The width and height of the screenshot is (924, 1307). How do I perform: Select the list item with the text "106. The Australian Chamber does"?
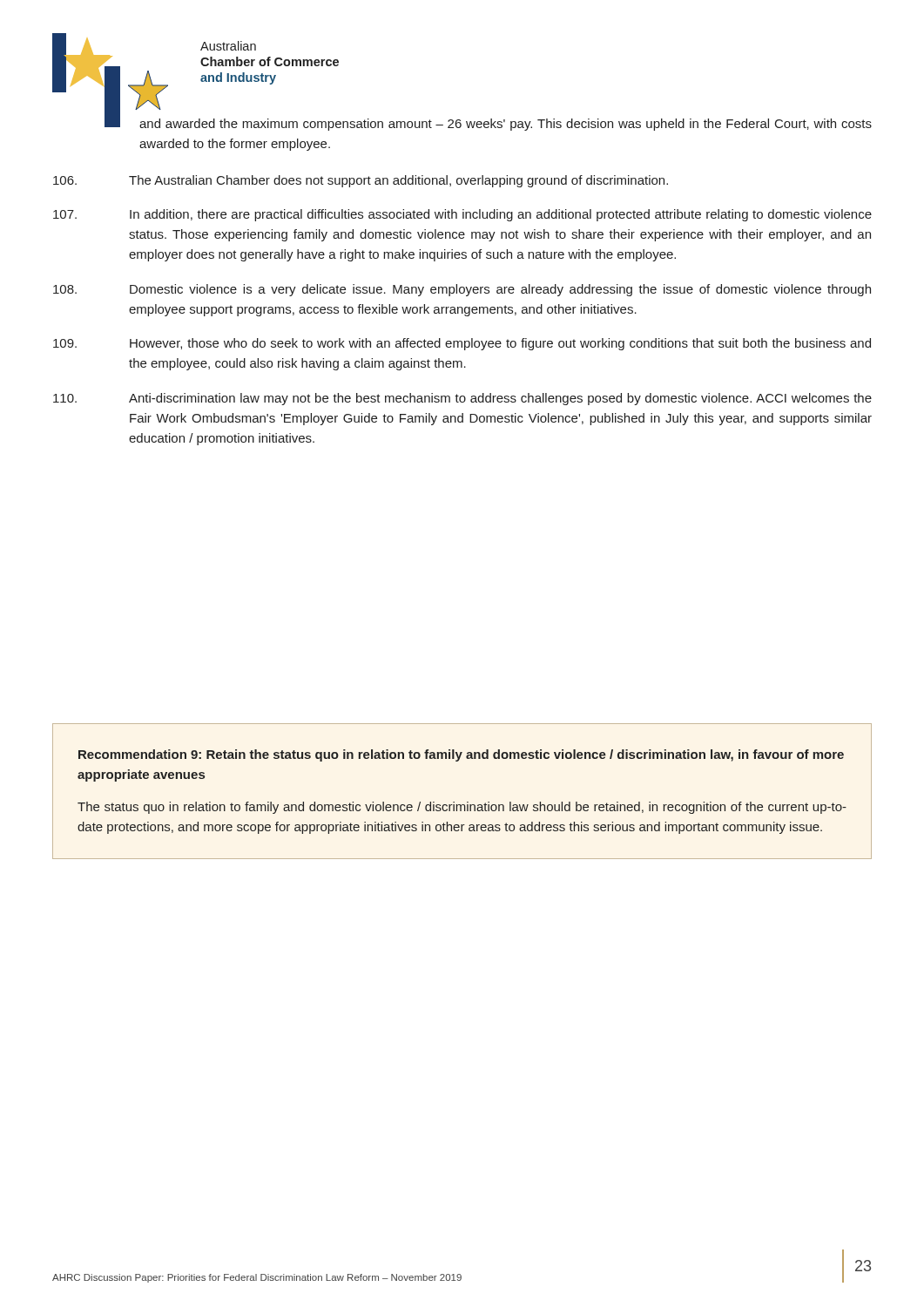462,180
